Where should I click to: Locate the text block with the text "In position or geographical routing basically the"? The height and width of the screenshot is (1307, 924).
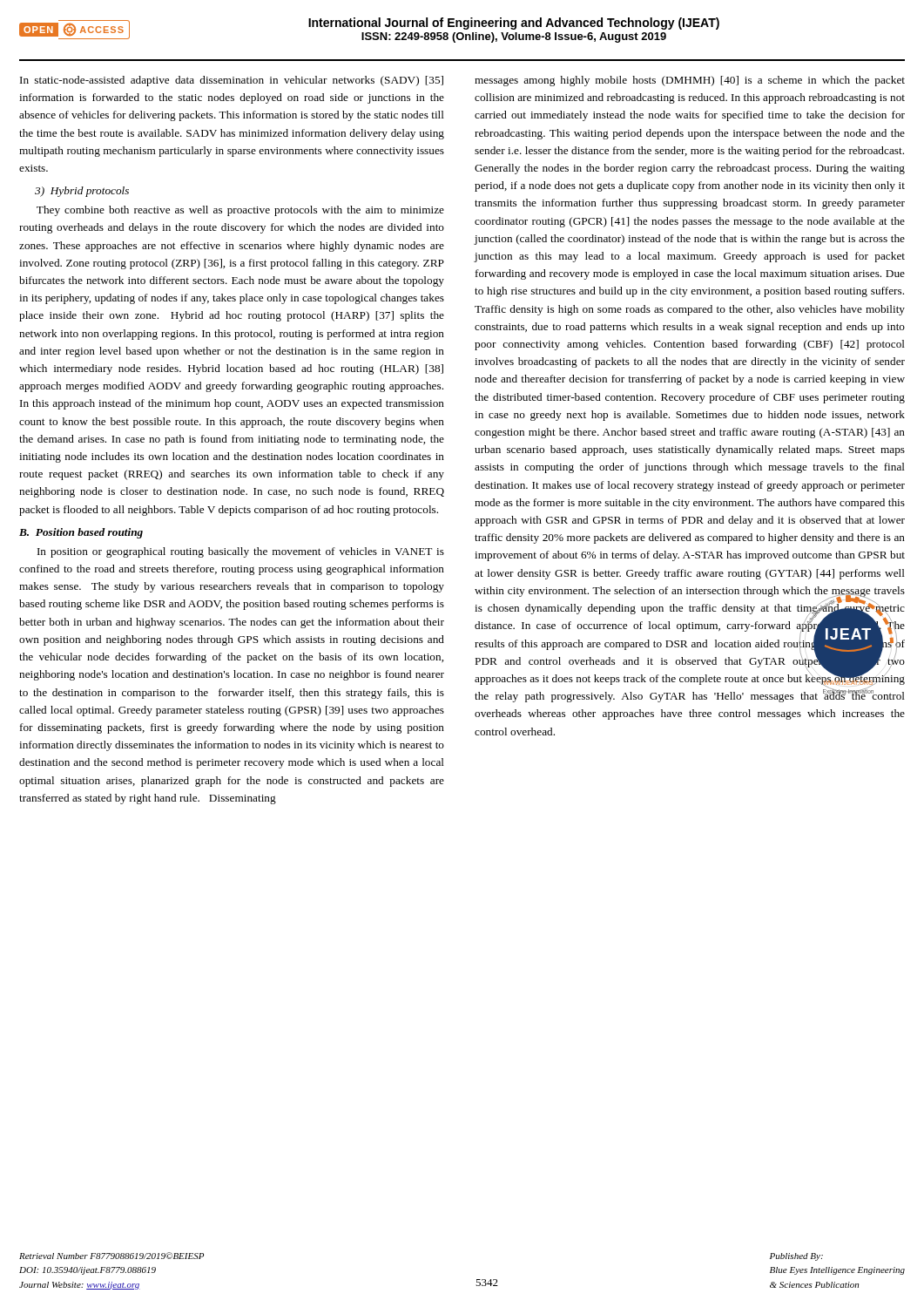232,674
